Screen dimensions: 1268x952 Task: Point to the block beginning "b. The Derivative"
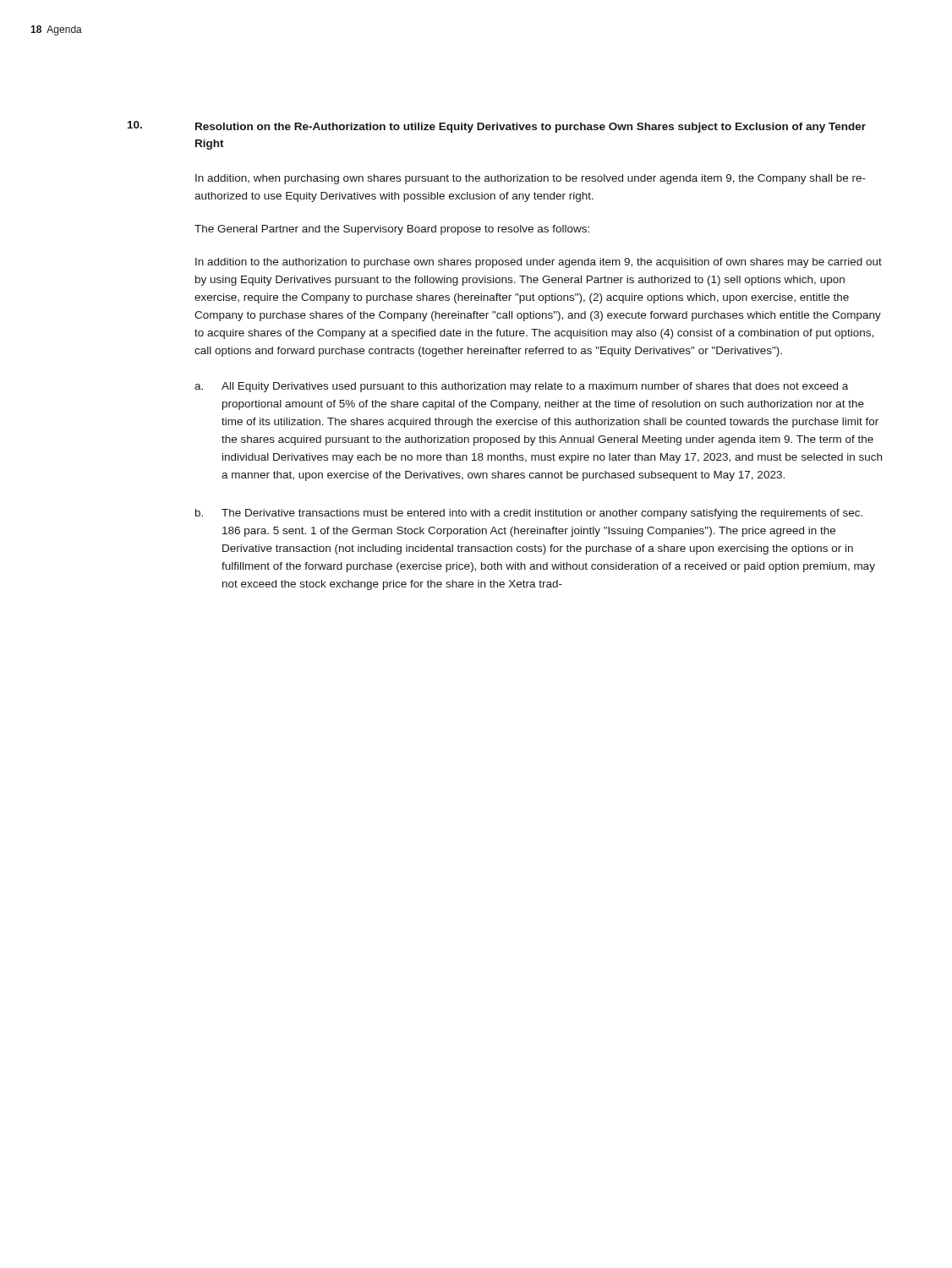539,549
